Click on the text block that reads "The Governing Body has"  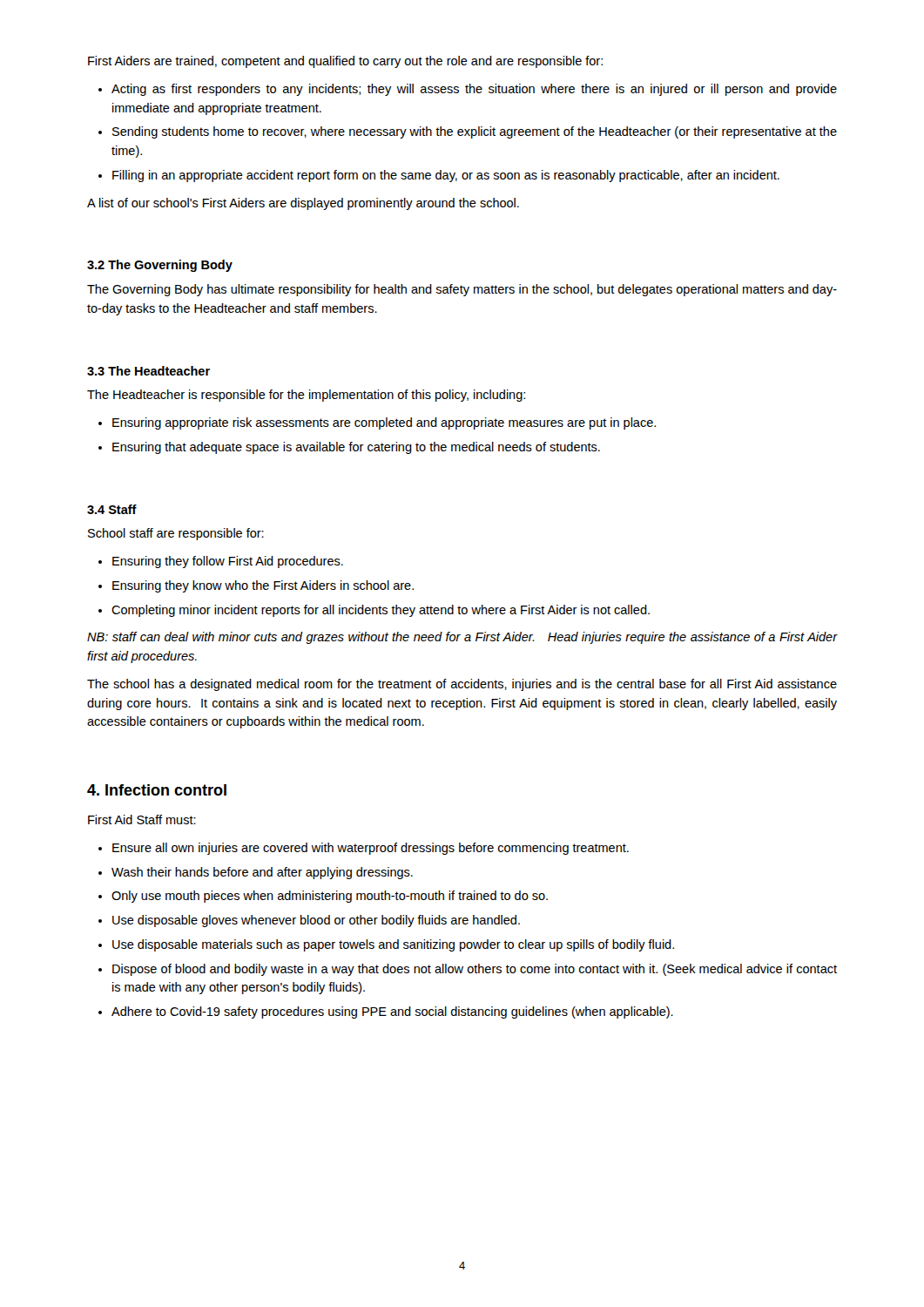(x=462, y=300)
